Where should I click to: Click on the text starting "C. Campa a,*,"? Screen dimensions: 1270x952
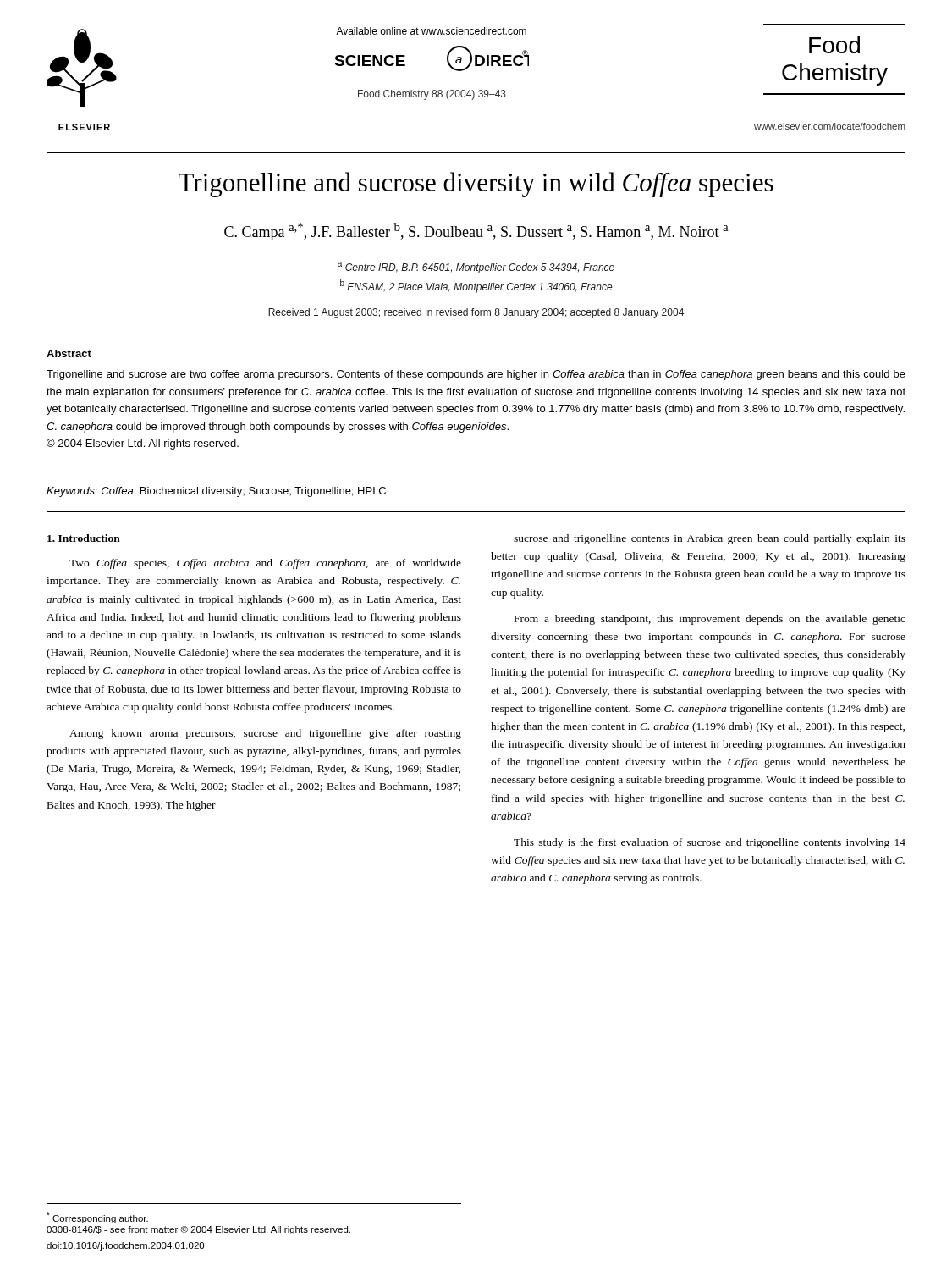tap(476, 230)
